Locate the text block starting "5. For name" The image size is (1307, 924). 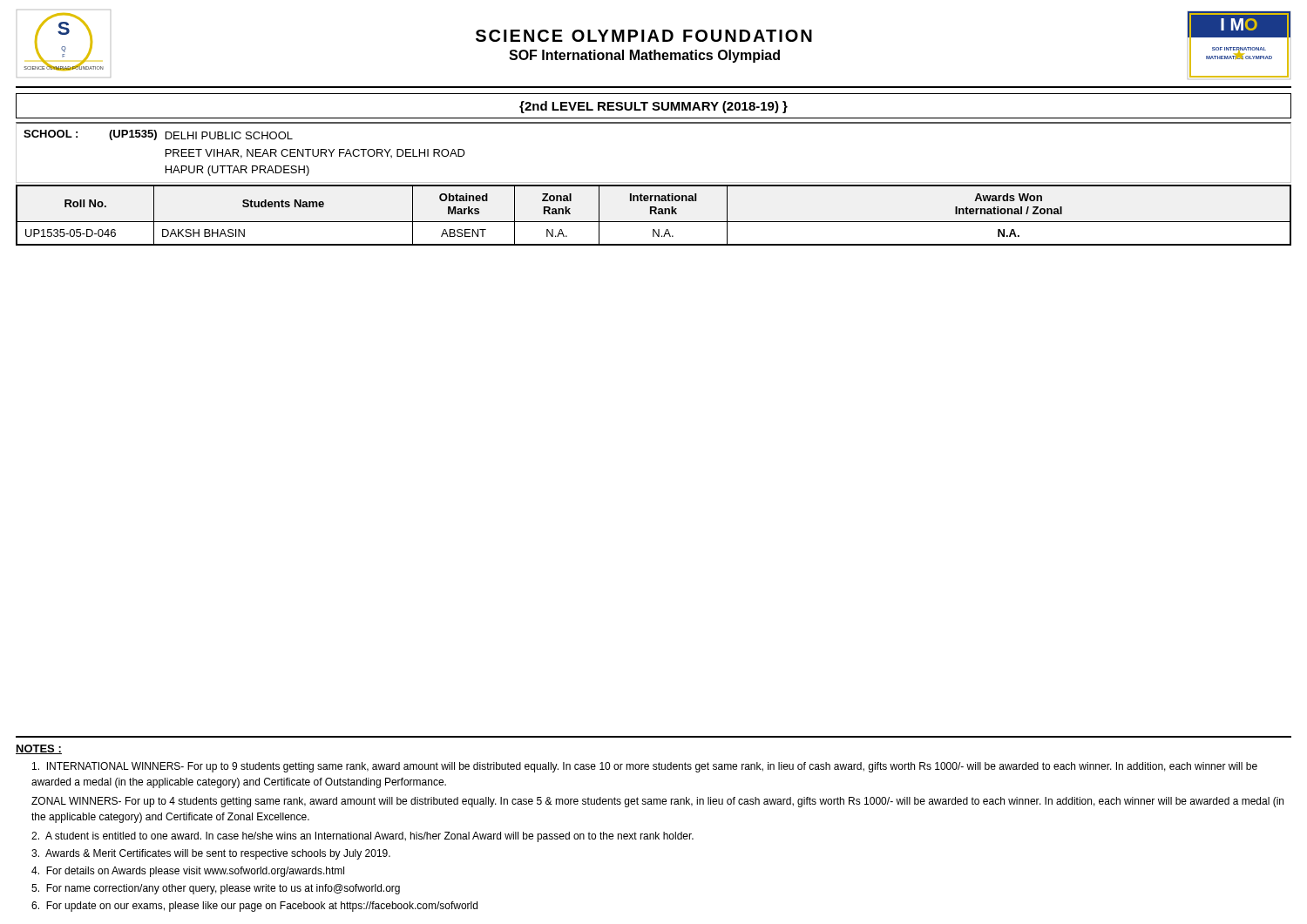pyautogui.click(x=216, y=888)
